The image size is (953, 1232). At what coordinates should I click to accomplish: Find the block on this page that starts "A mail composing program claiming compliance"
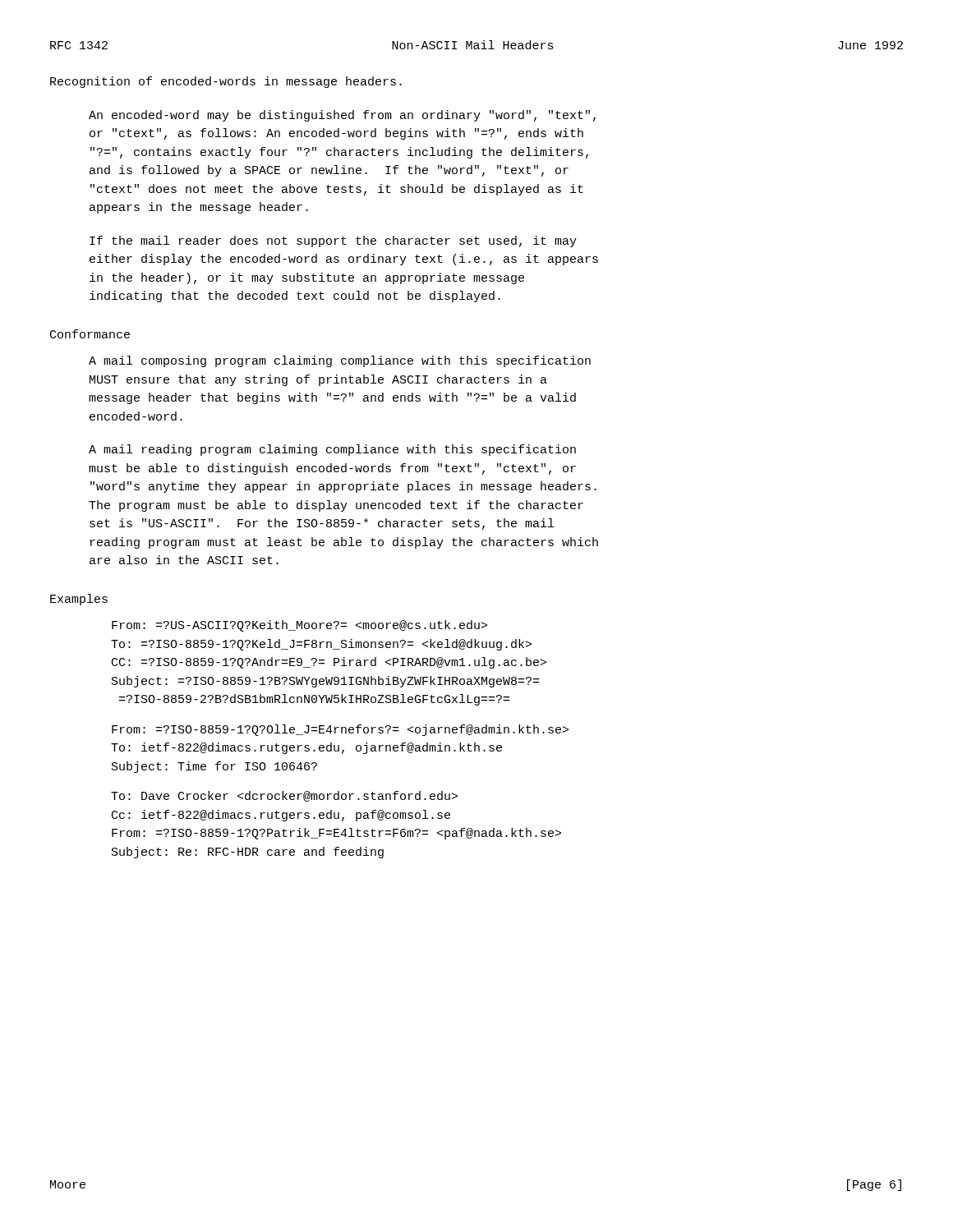click(340, 389)
